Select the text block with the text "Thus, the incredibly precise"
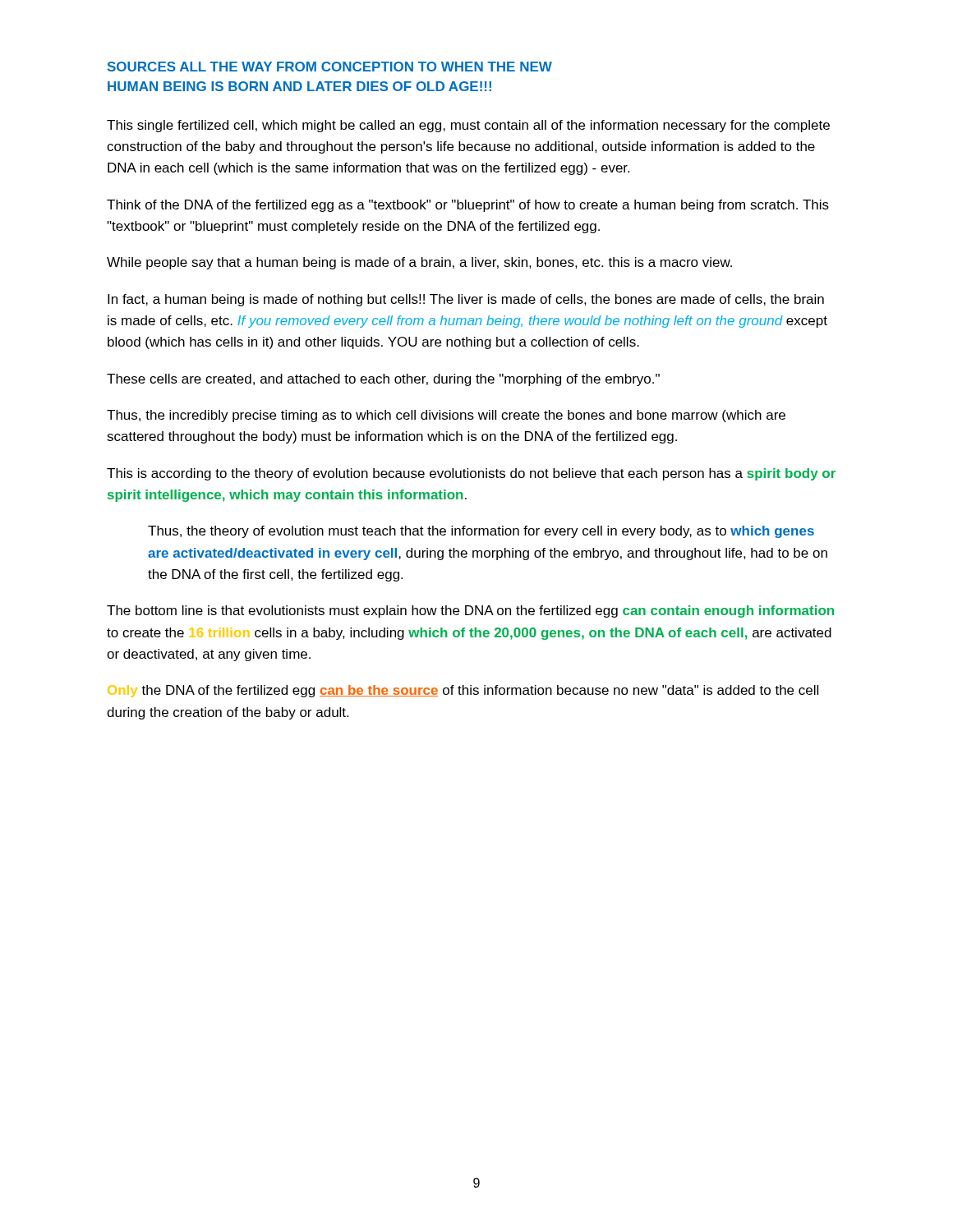 (x=446, y=426)
